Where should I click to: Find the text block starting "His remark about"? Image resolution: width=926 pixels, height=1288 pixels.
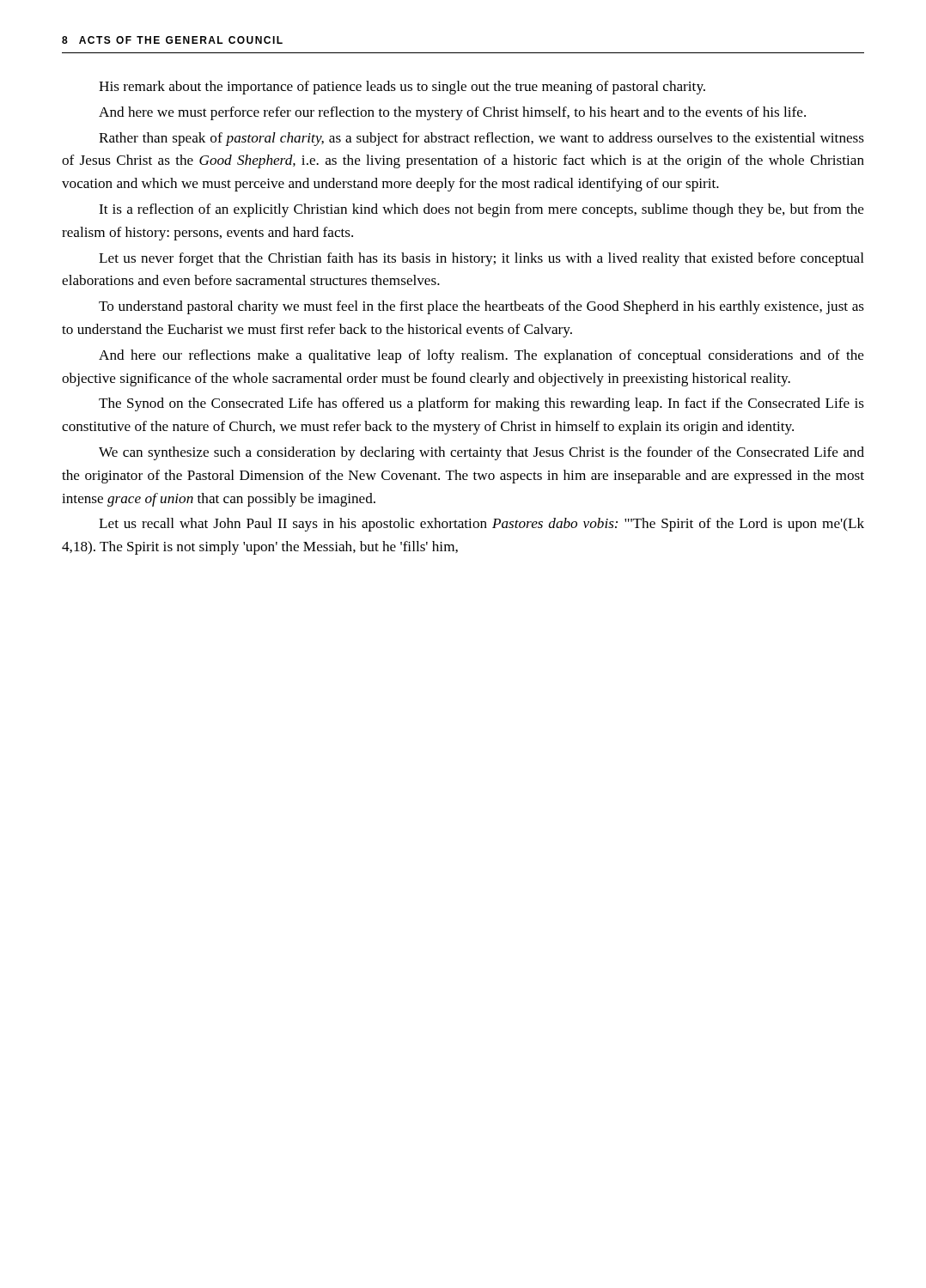coord(463,317)
